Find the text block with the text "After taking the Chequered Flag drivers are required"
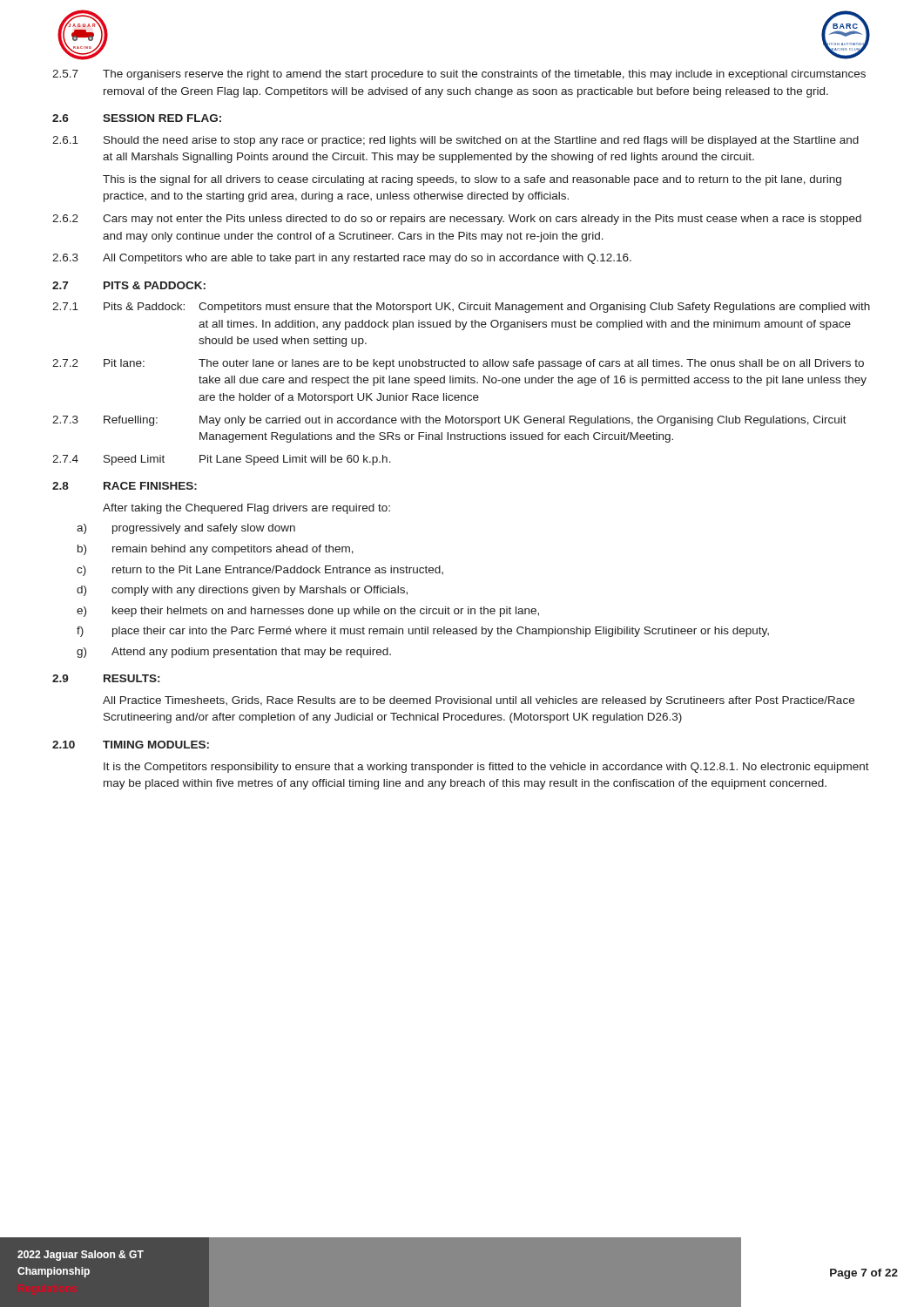 (247, 507)
